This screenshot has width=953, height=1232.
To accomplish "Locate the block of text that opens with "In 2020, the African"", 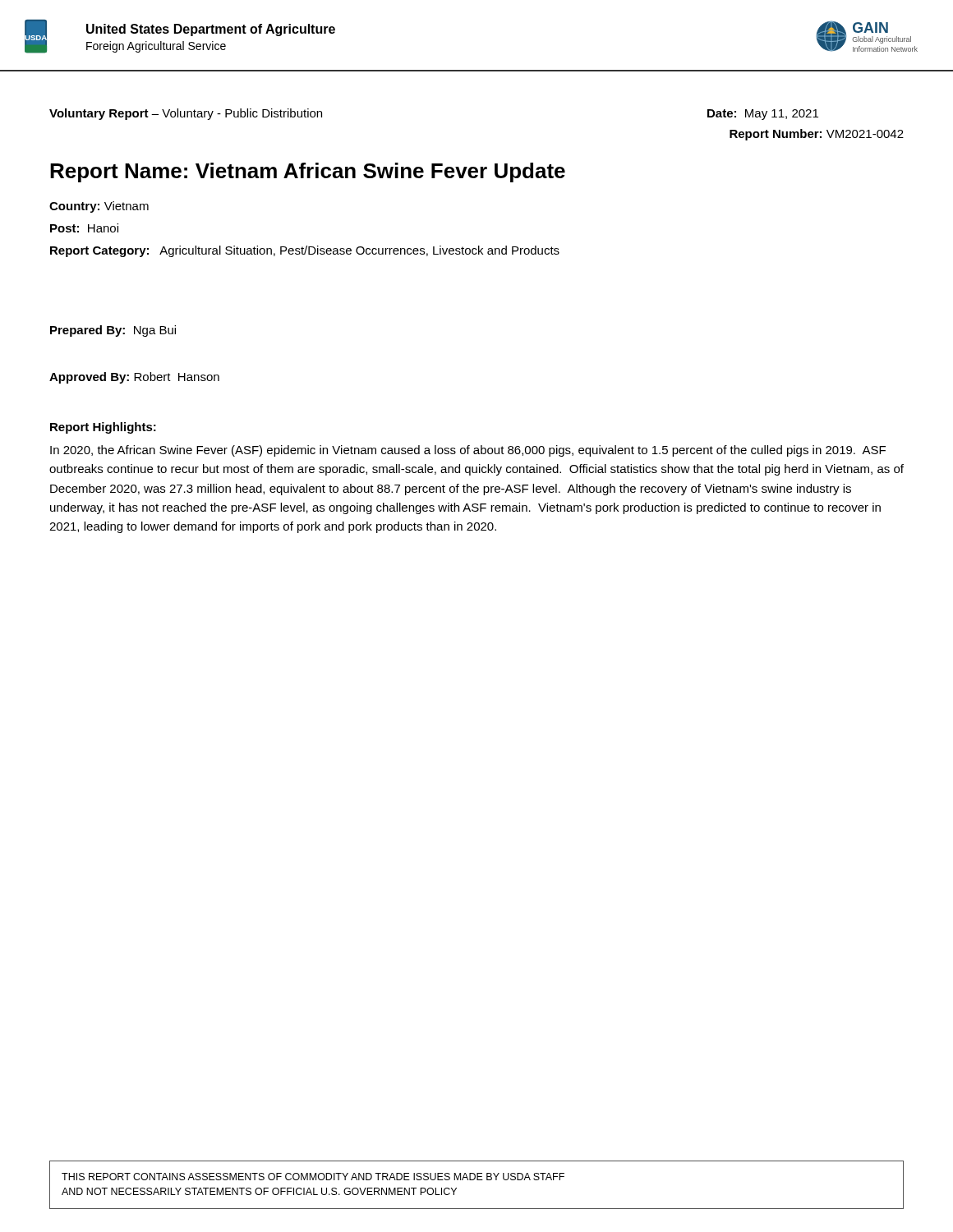I will 476,488.
